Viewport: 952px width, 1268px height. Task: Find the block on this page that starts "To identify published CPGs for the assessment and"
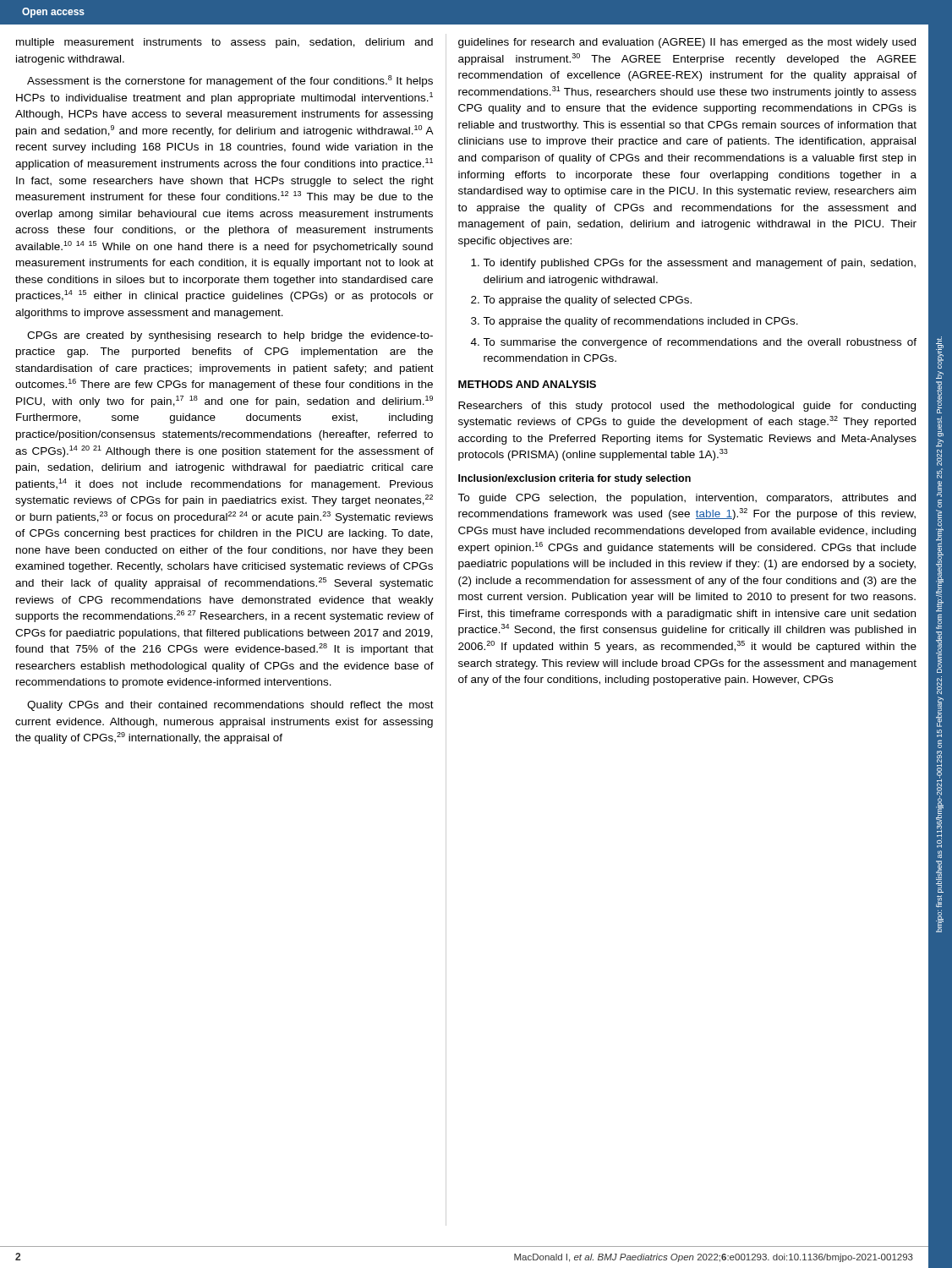[x=691, y=311]
